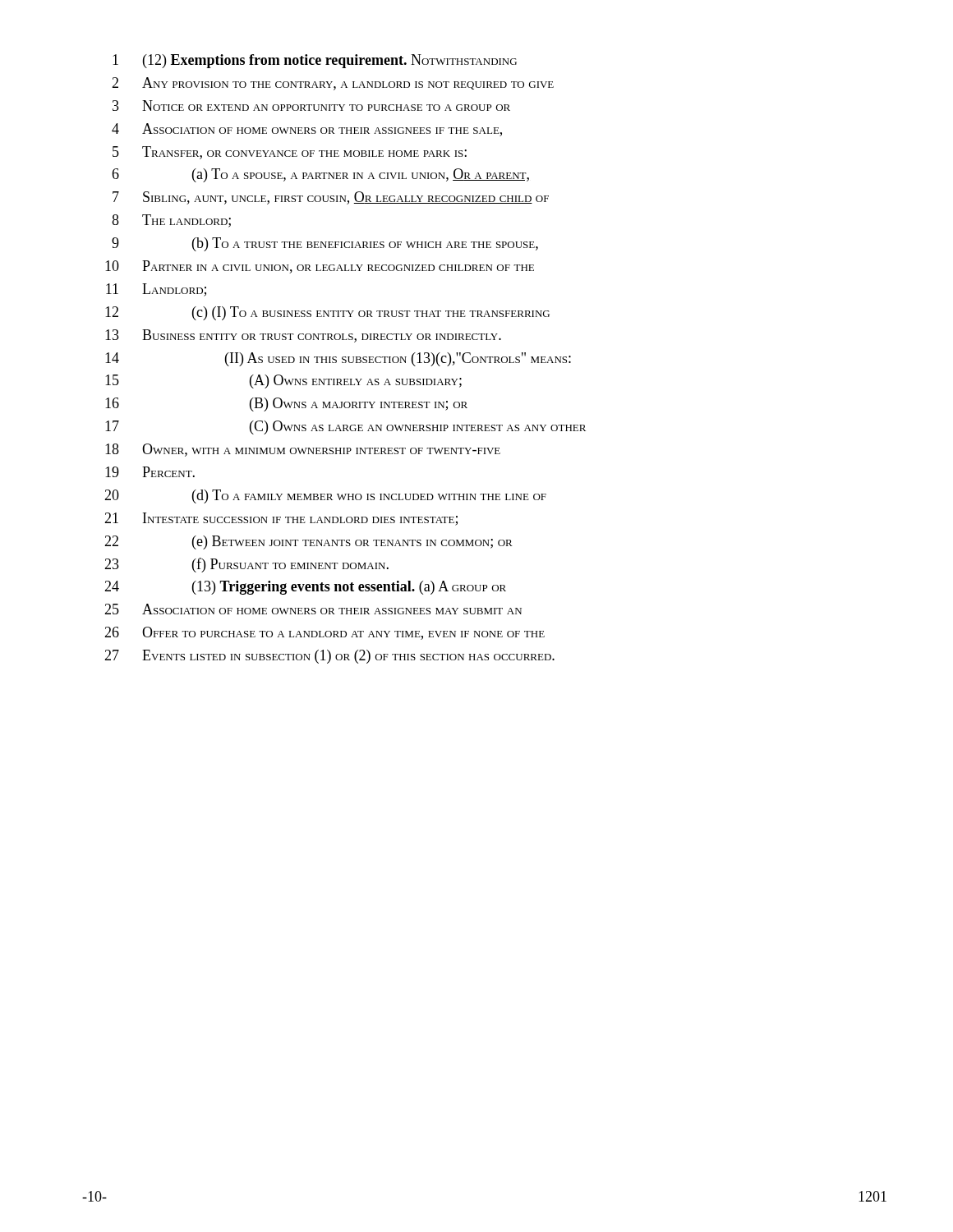The width and height of the screenshot is (953, 1232).
Task: Select the list item that says "22 (e) Between joint tenants or tenants in"
Action: 485,542
